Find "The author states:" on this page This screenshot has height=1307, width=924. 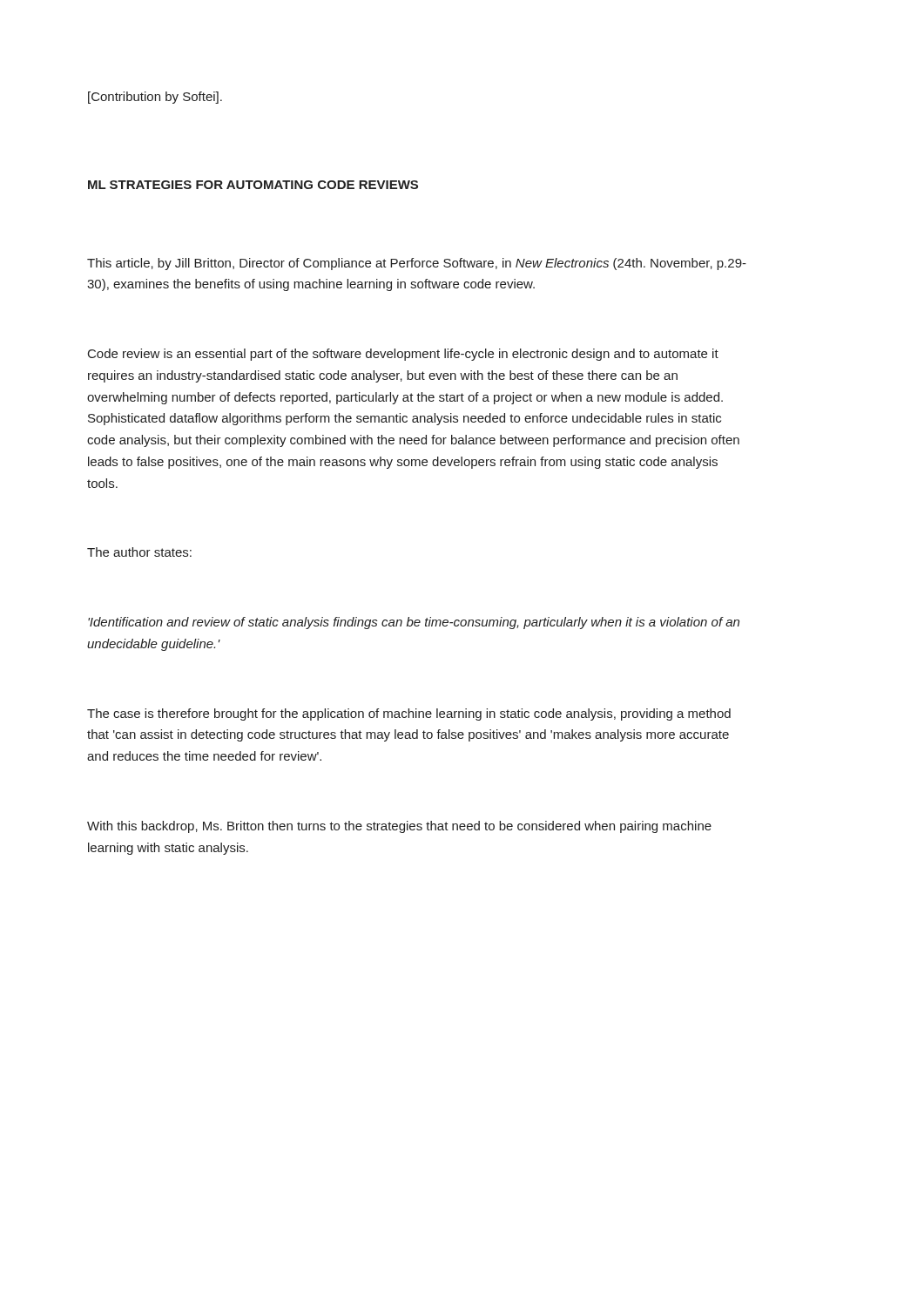click(140, 552)
